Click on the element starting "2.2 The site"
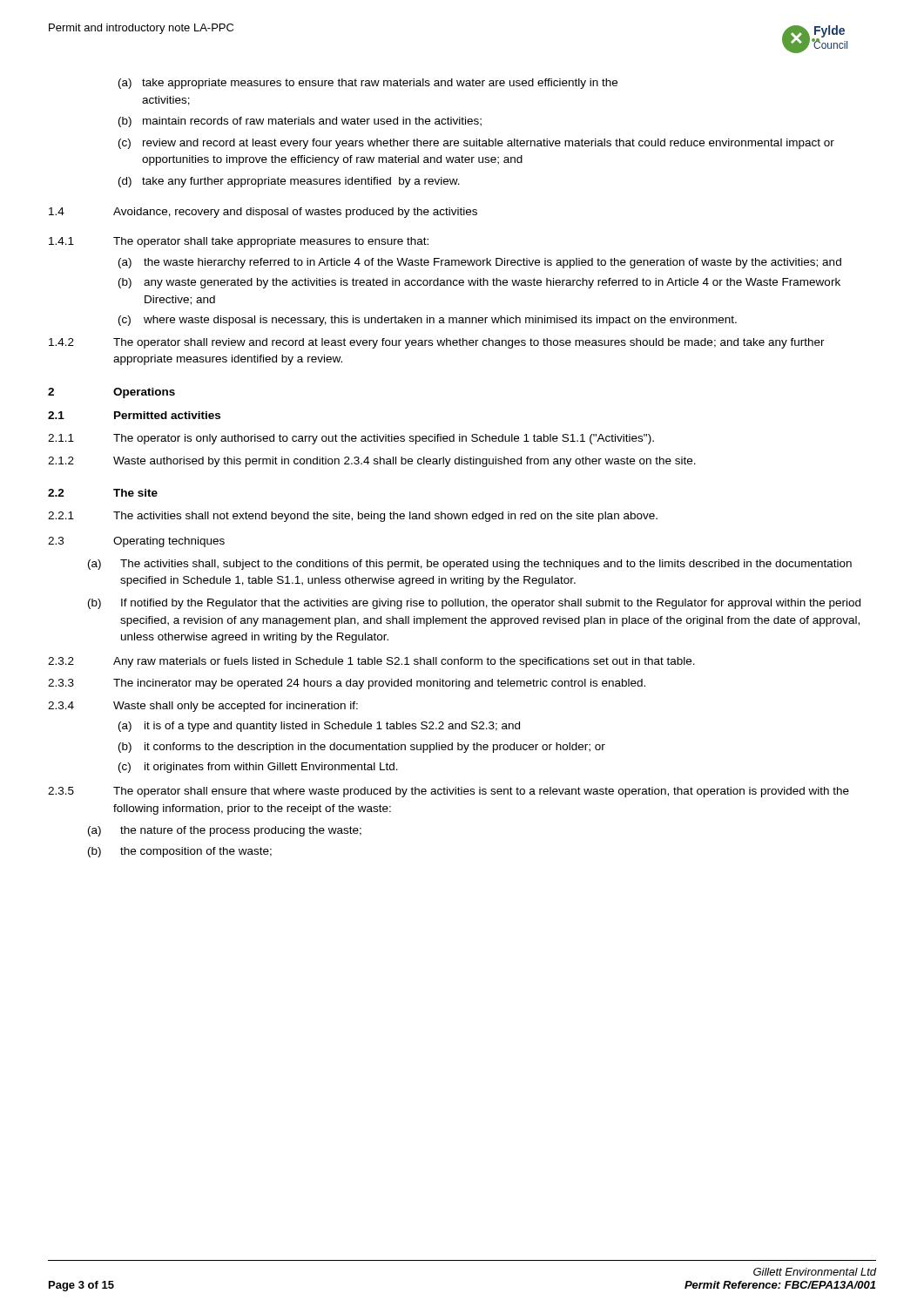 61,493
